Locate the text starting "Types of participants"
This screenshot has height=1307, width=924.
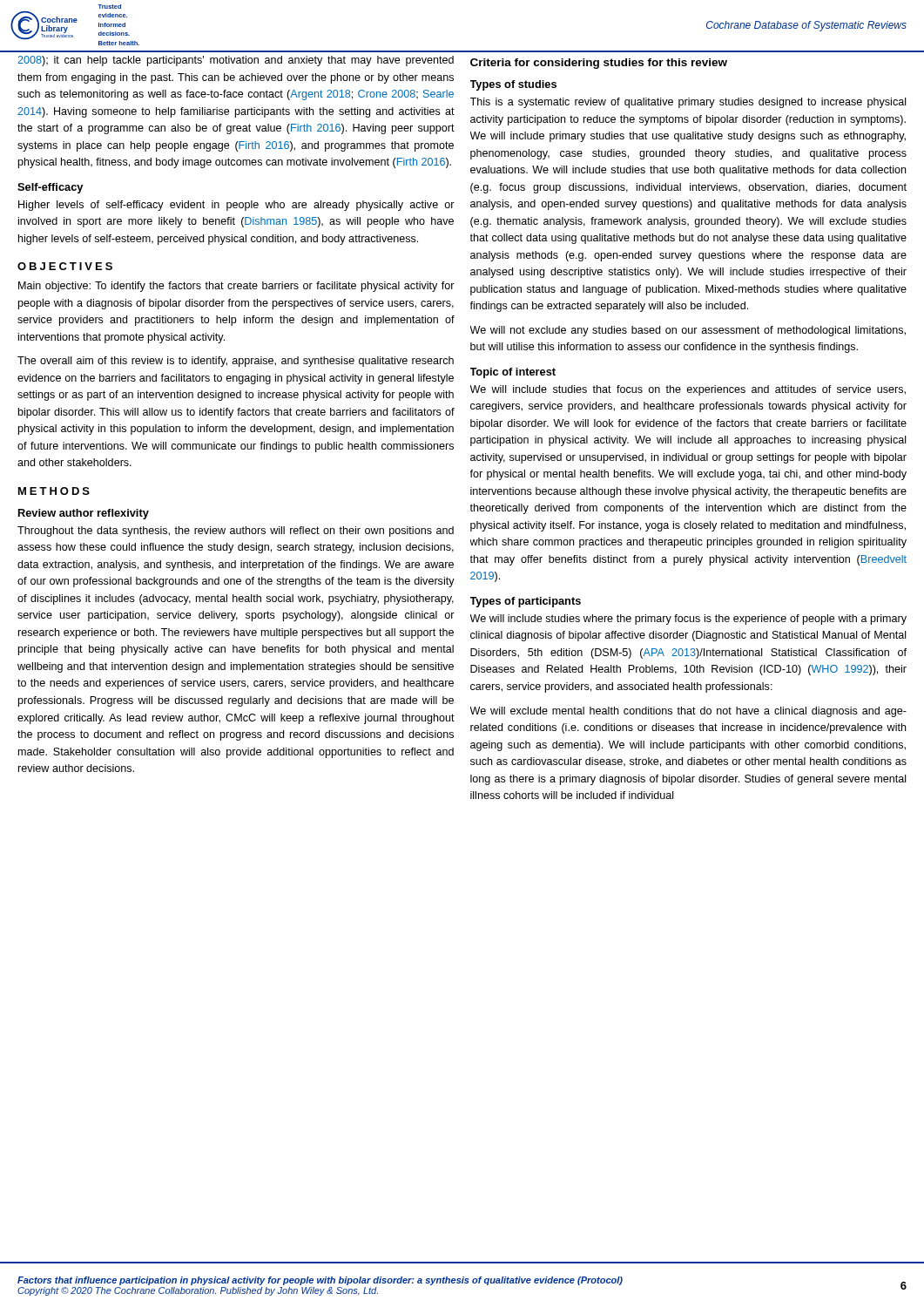(x=525, y=601)
